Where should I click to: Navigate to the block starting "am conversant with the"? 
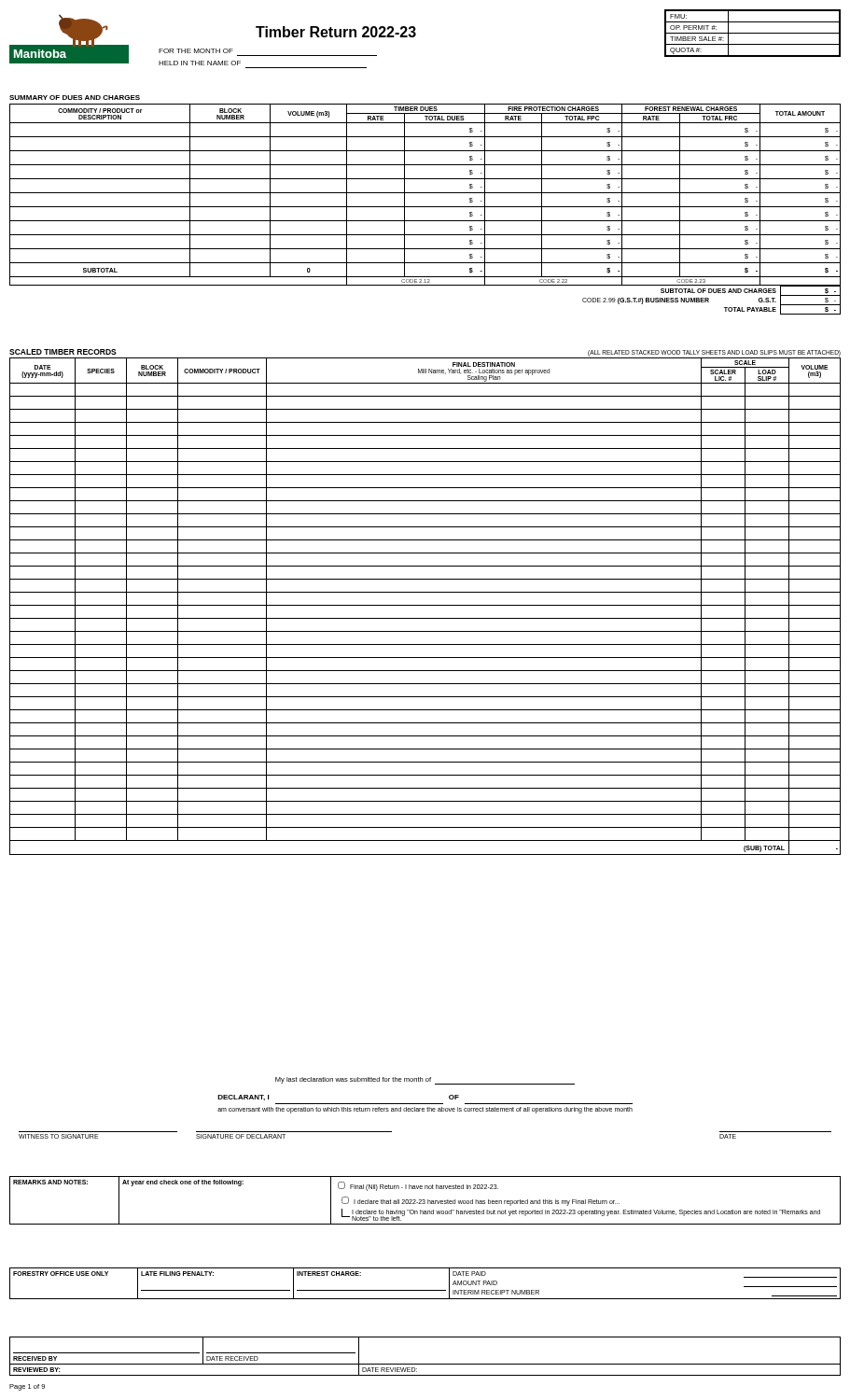425,1109
